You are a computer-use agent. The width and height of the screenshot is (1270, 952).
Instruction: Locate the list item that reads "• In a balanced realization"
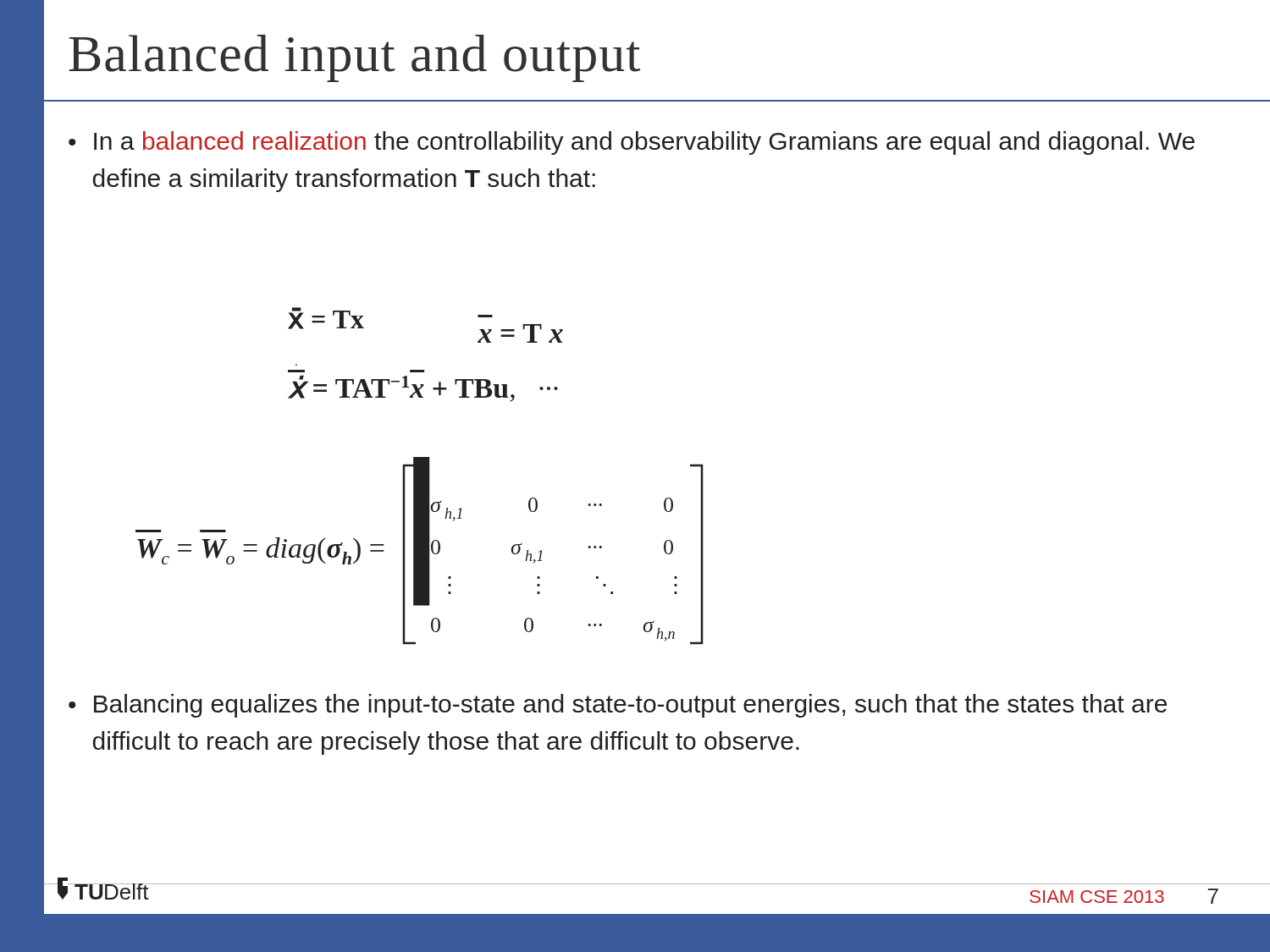click(639, 160)
